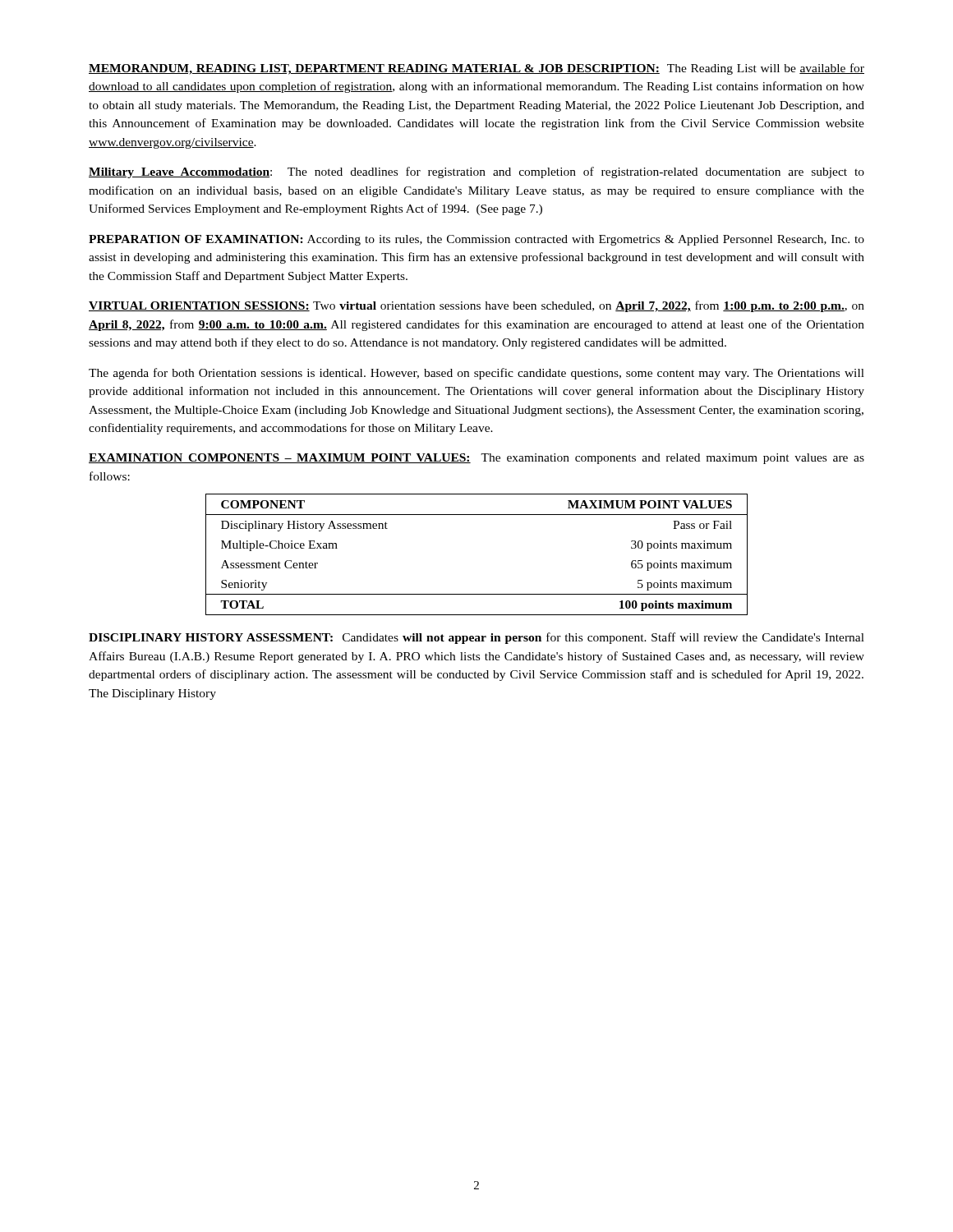Click the passage that begins "VIRTUAL ORIENTATION SESSIONS:"
Image resolution: width=953 pixels, height=1232 pixels.
[x=476, y=324]
